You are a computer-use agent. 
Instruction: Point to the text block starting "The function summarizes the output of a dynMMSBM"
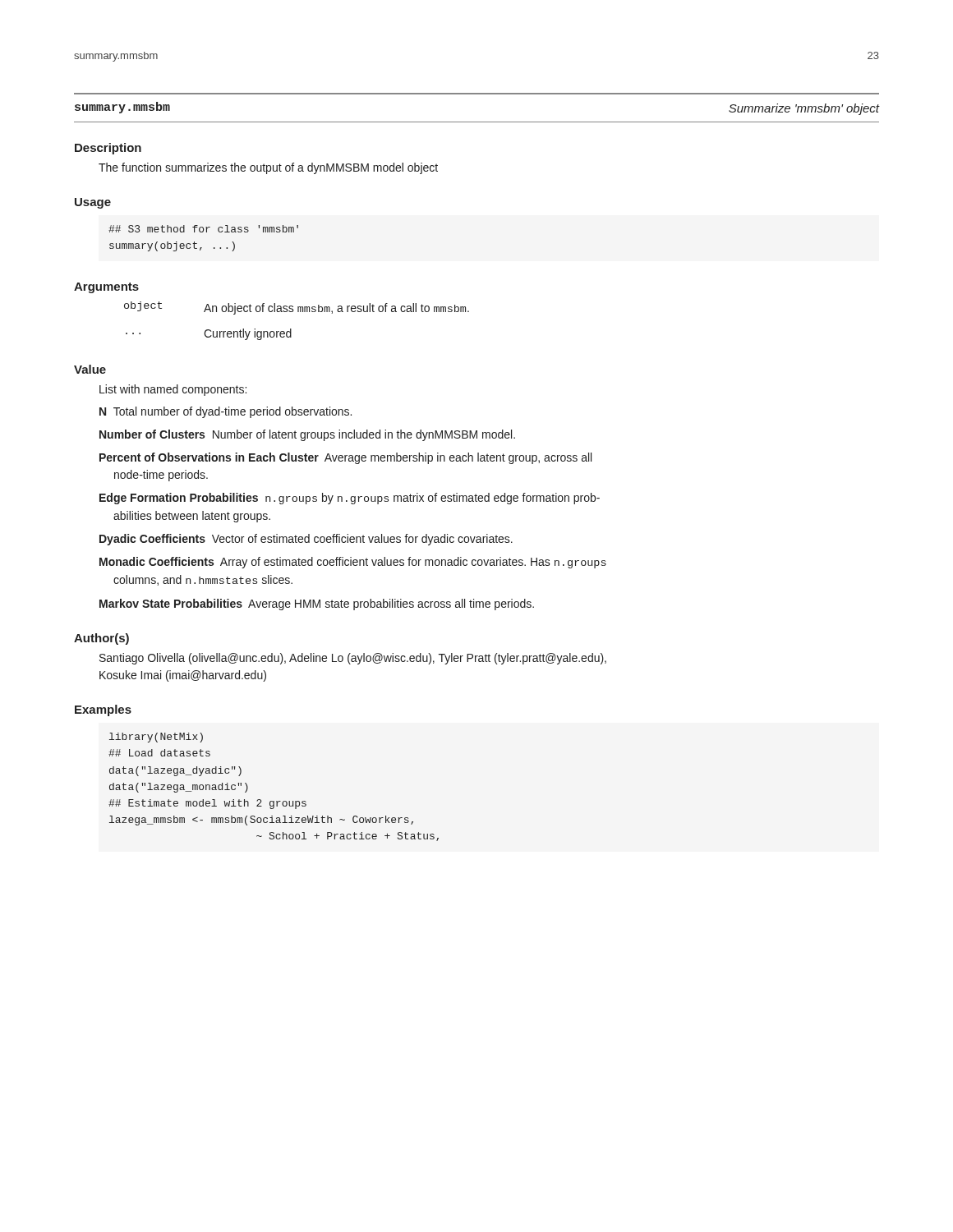(268, 168)
